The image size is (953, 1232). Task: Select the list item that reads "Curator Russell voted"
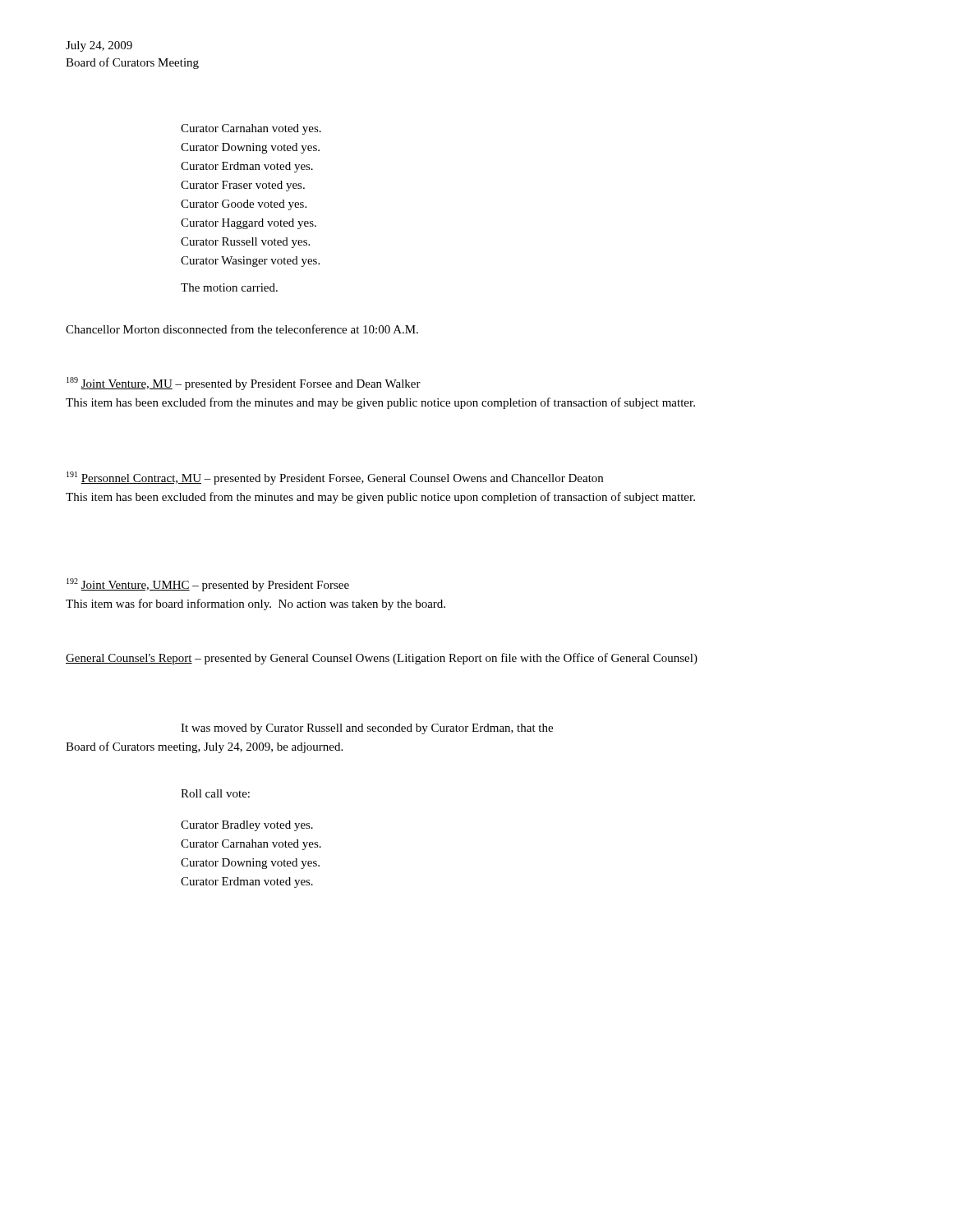[246, 241]
